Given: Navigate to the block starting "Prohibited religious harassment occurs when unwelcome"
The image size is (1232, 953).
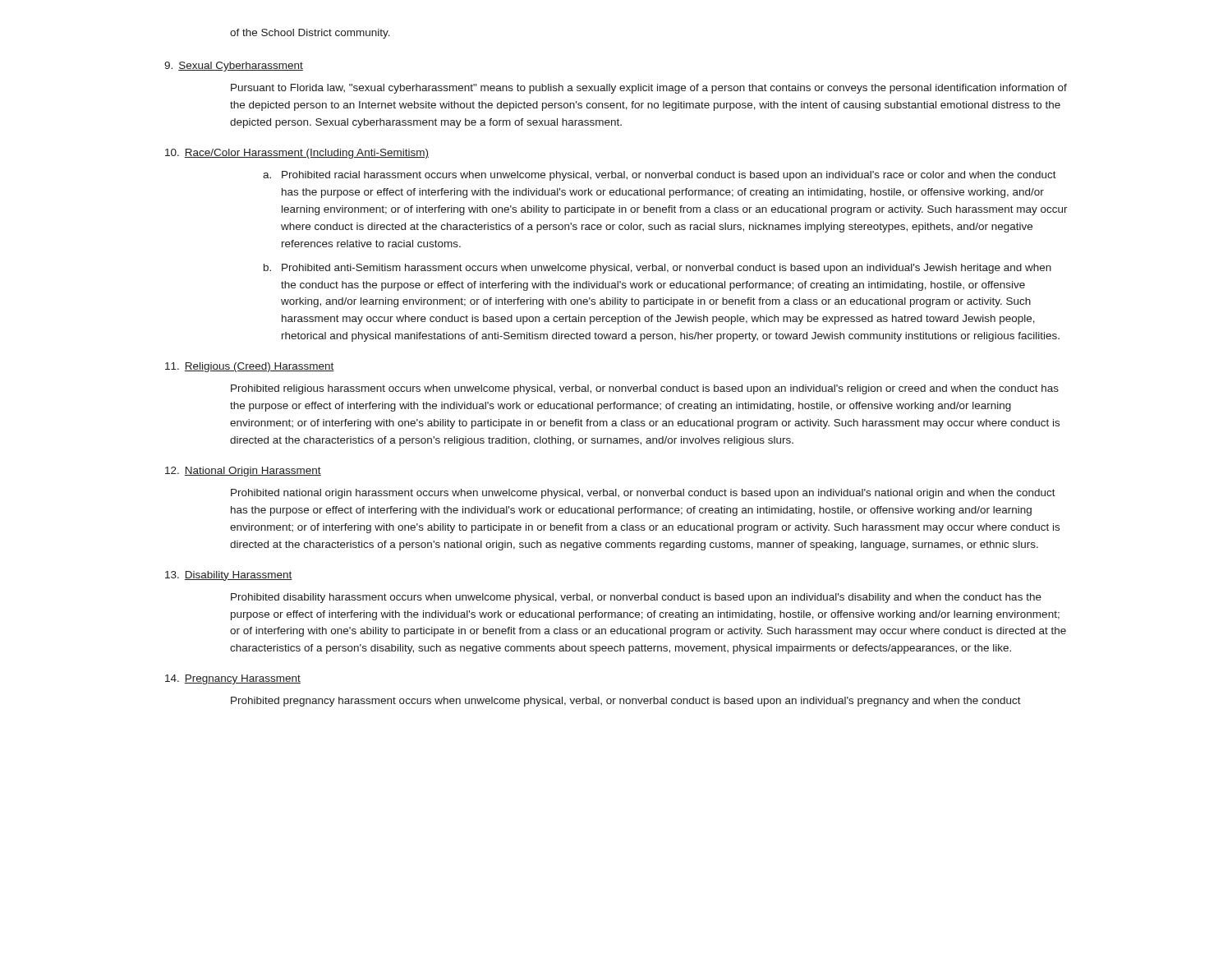Looking at the screenshot, I should pos(649,415).
